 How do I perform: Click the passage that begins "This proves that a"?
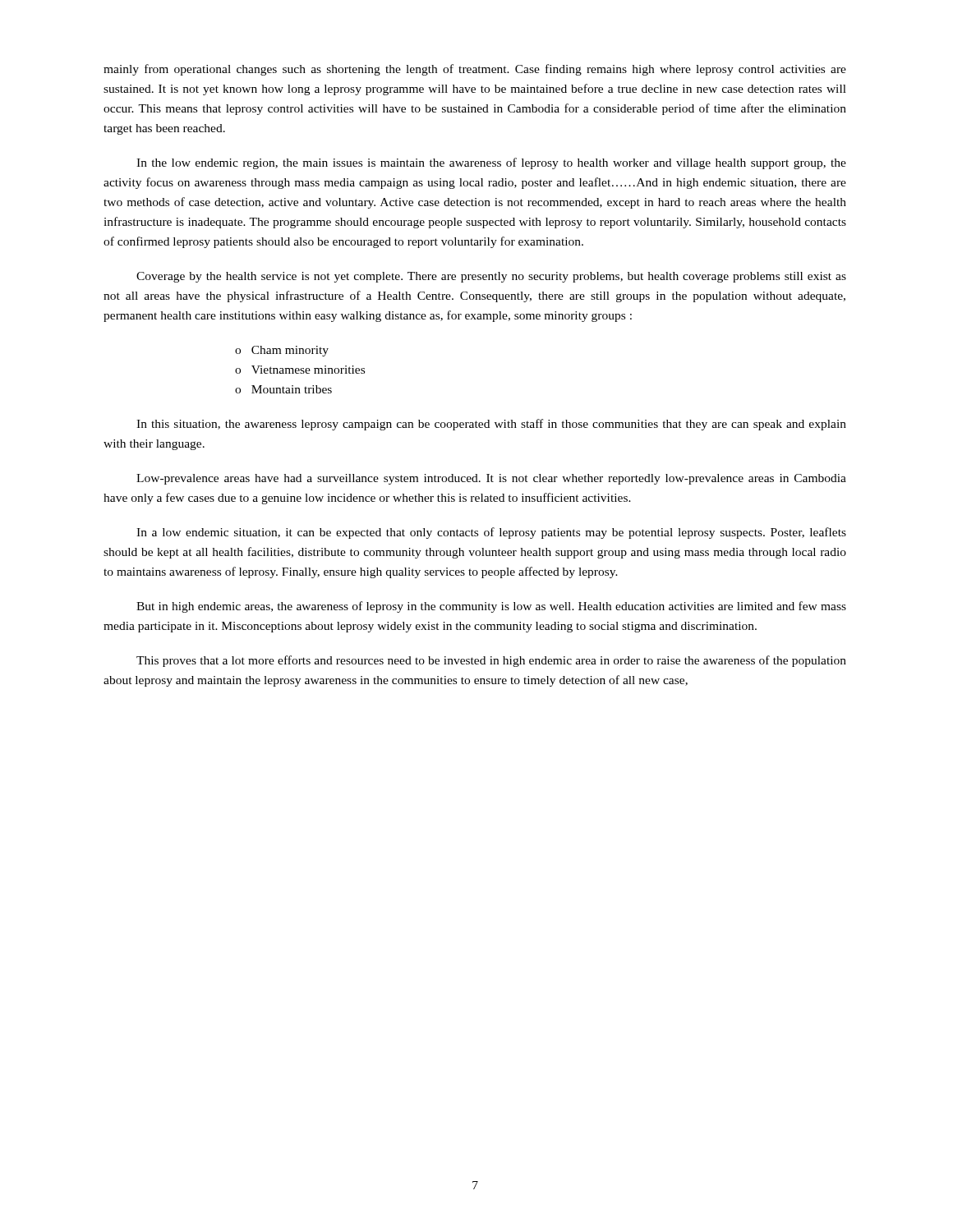click(x=475, y=671)
